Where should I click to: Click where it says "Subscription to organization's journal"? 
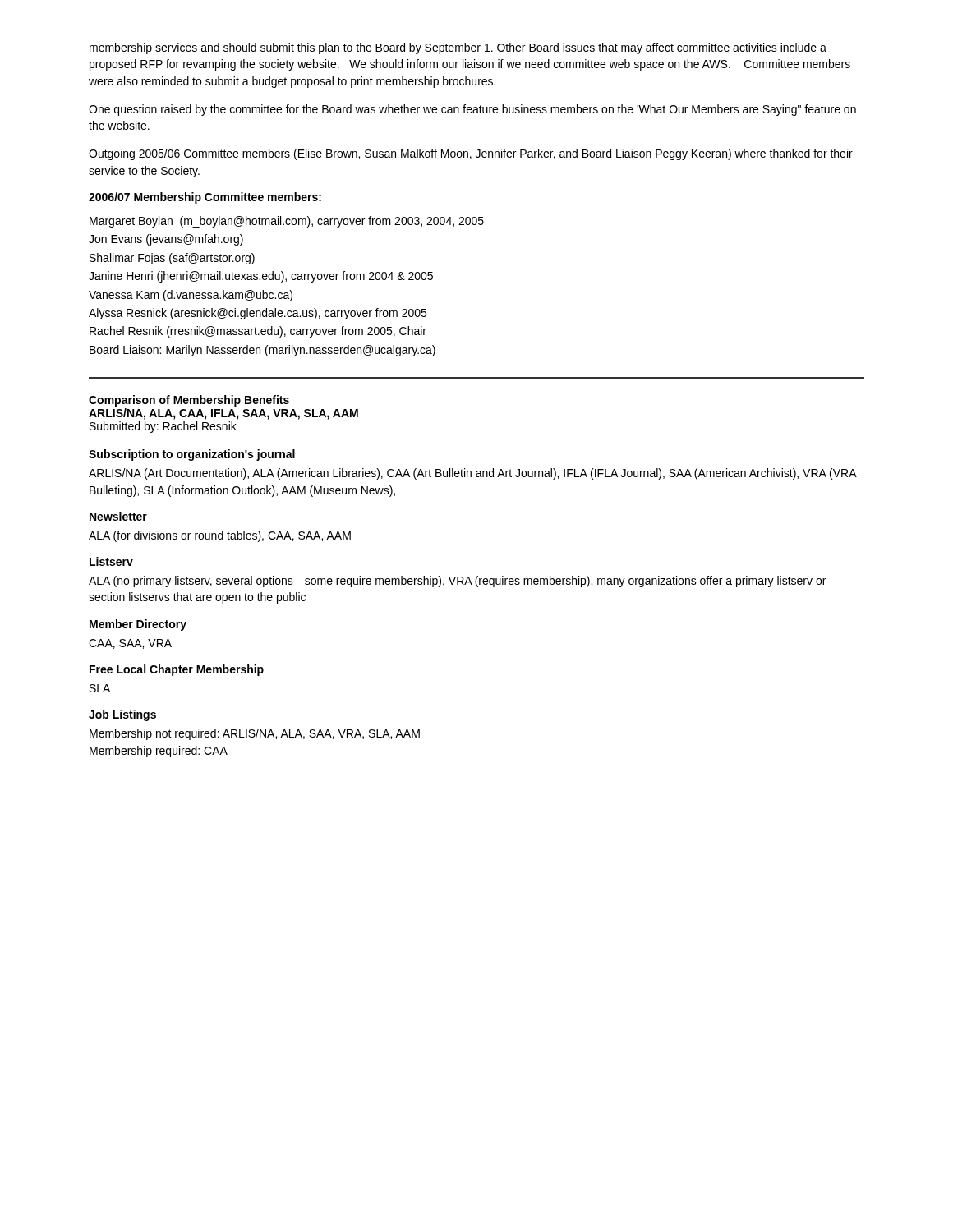coord(192,454)
